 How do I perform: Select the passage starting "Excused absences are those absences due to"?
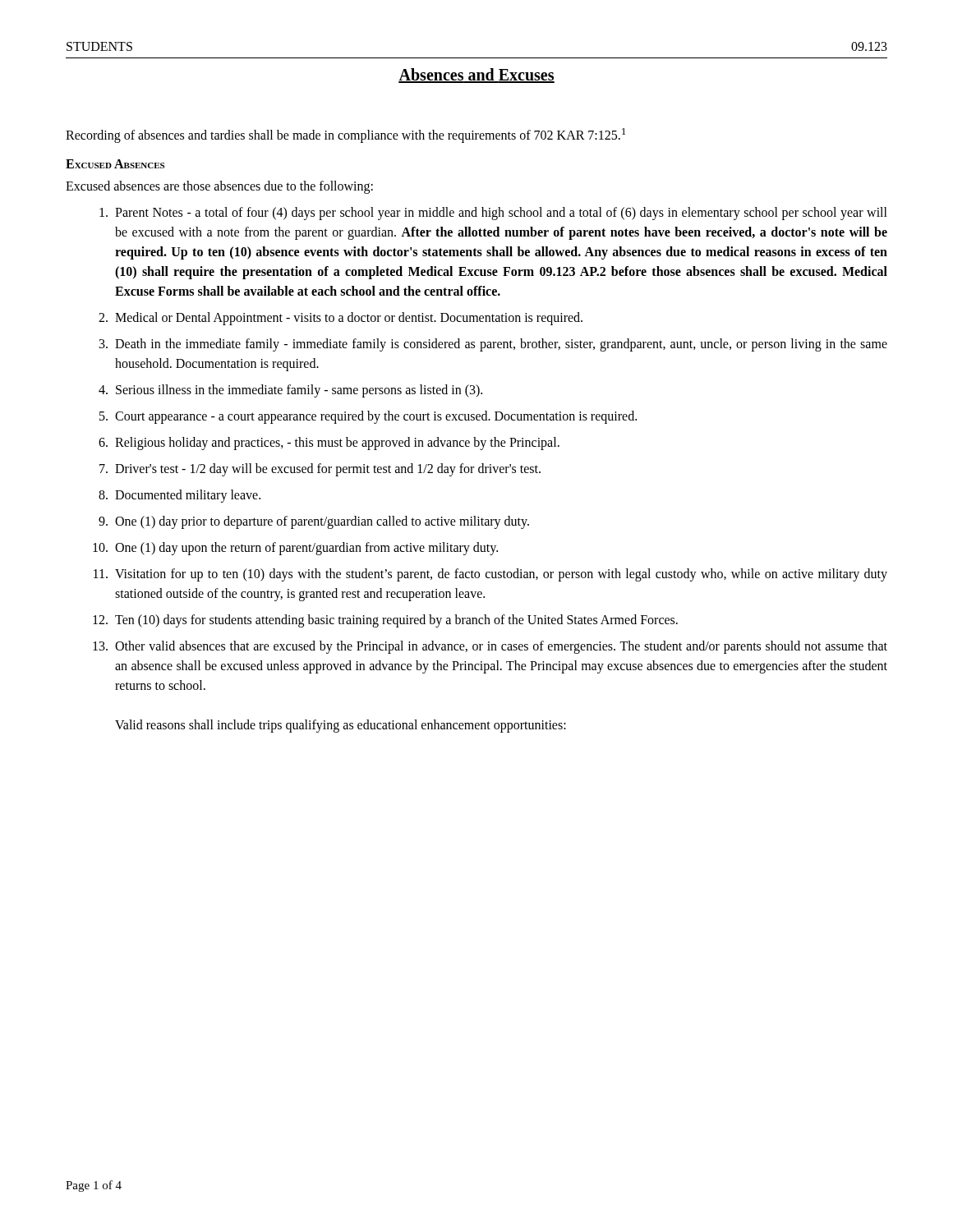220,186
